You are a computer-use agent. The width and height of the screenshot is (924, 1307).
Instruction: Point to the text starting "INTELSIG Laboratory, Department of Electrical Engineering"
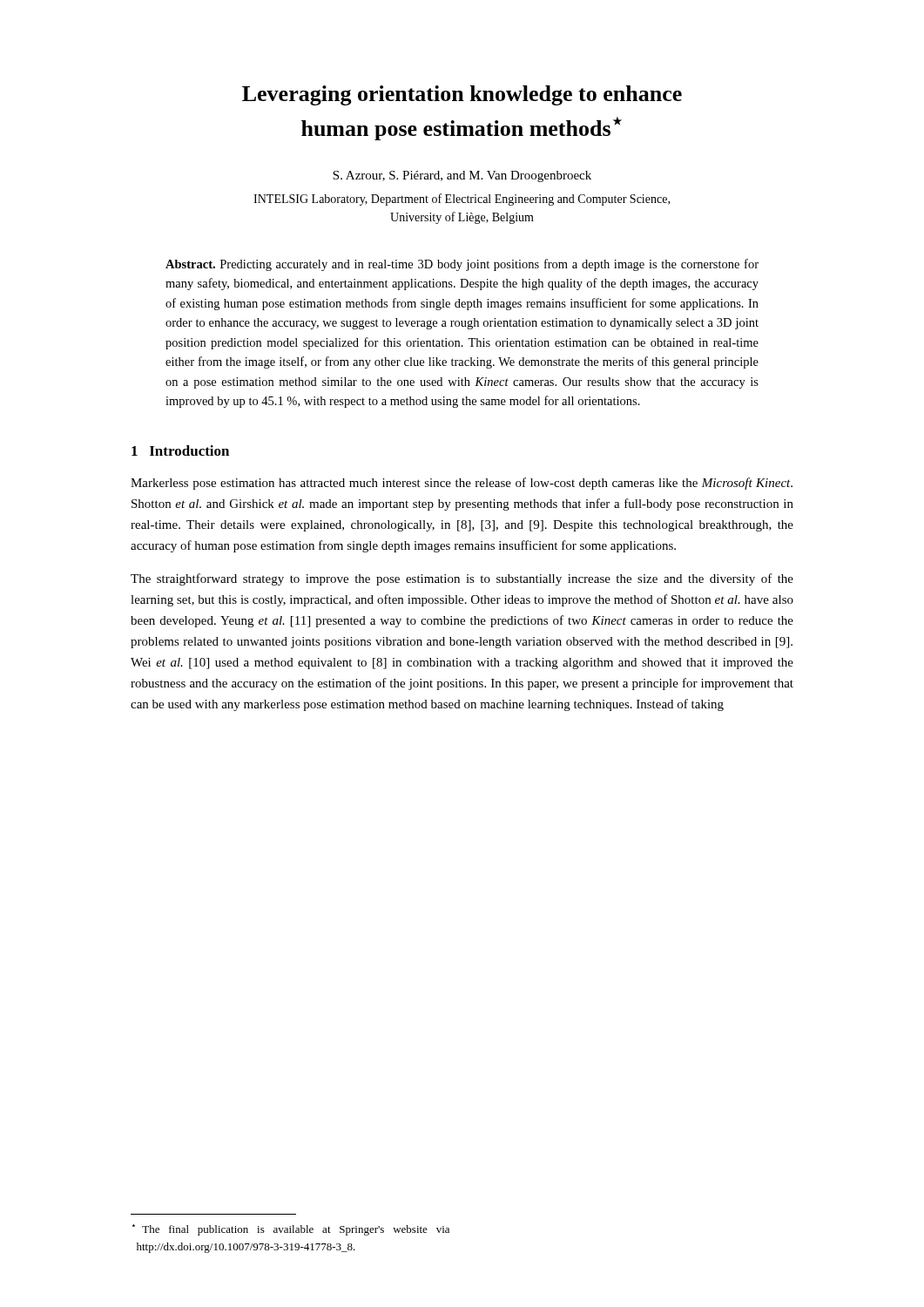(x=462, y=208)
